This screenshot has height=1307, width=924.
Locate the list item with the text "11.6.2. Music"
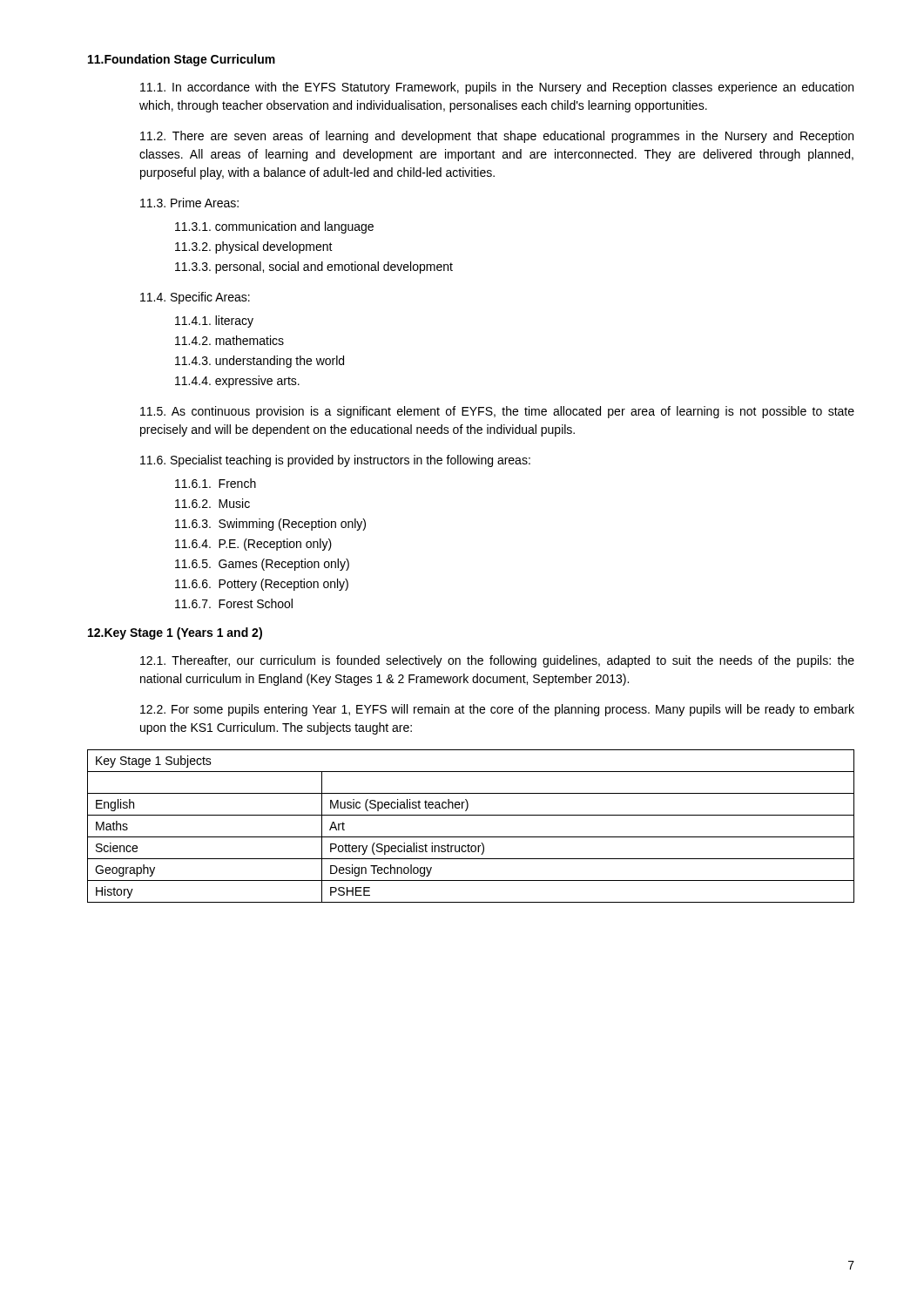pyautogui.click(x=212, y=504)
